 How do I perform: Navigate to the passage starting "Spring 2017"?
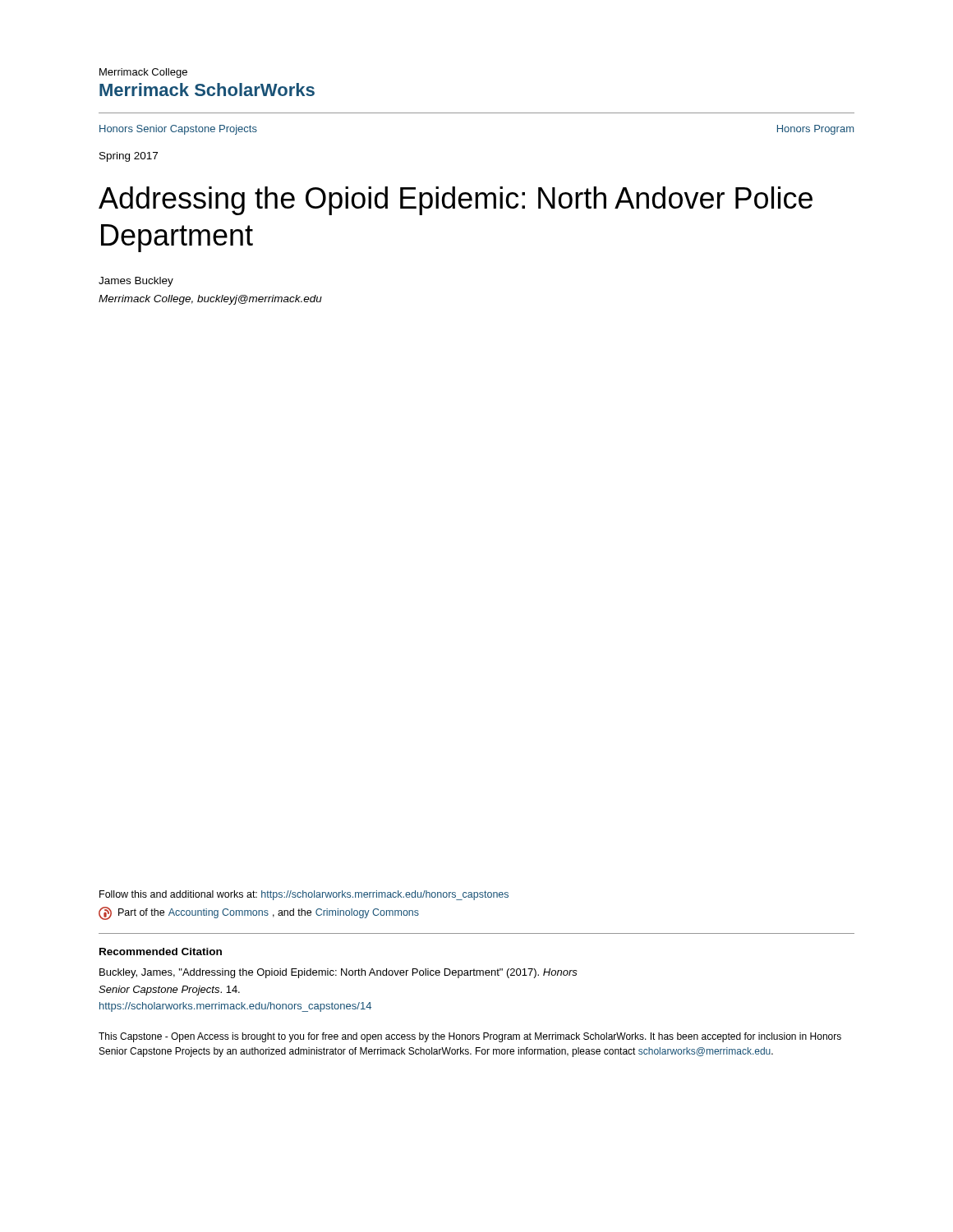click(128, 156)
